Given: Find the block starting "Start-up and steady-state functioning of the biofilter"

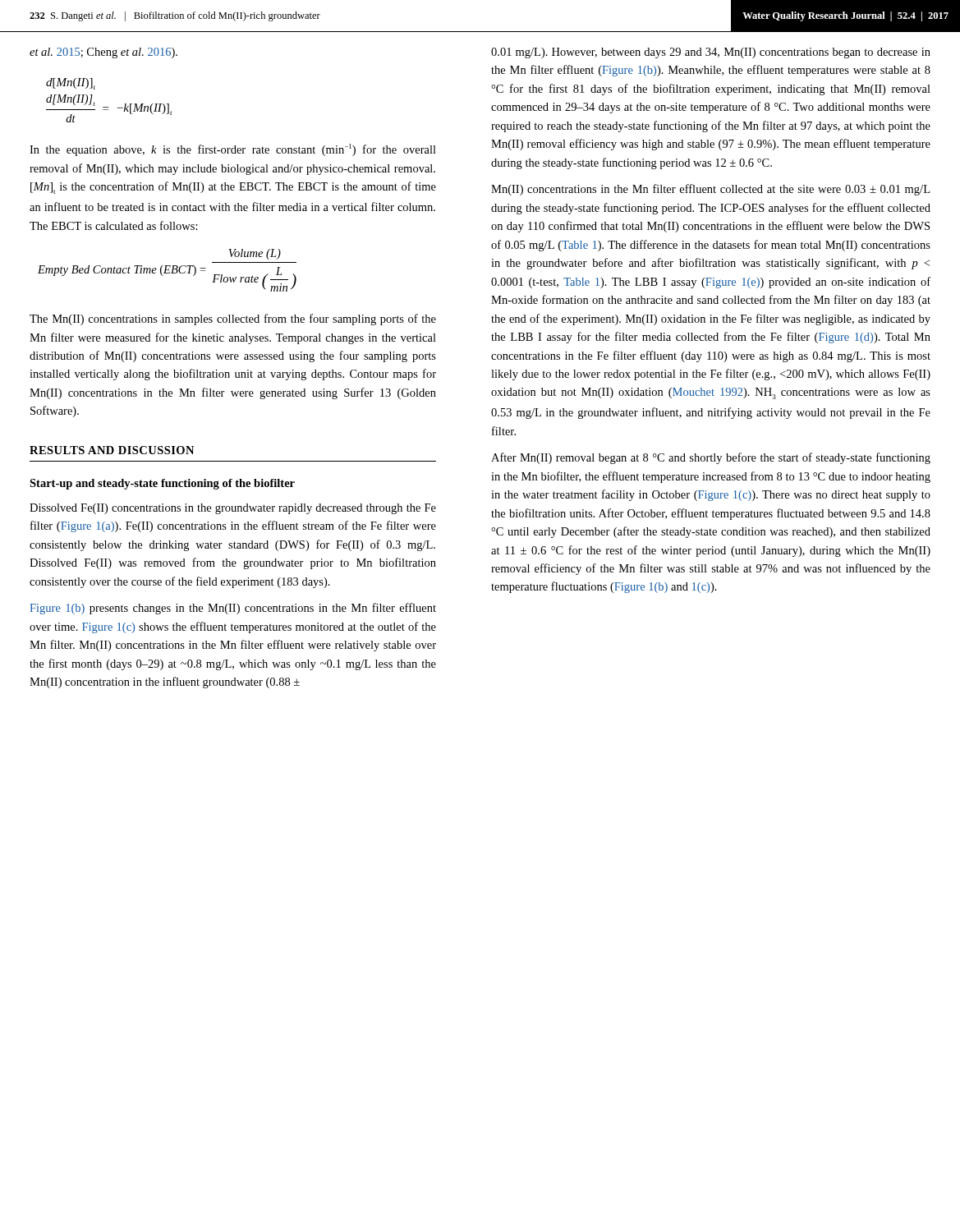Looking at the screenshot, I should coord(162,483).
